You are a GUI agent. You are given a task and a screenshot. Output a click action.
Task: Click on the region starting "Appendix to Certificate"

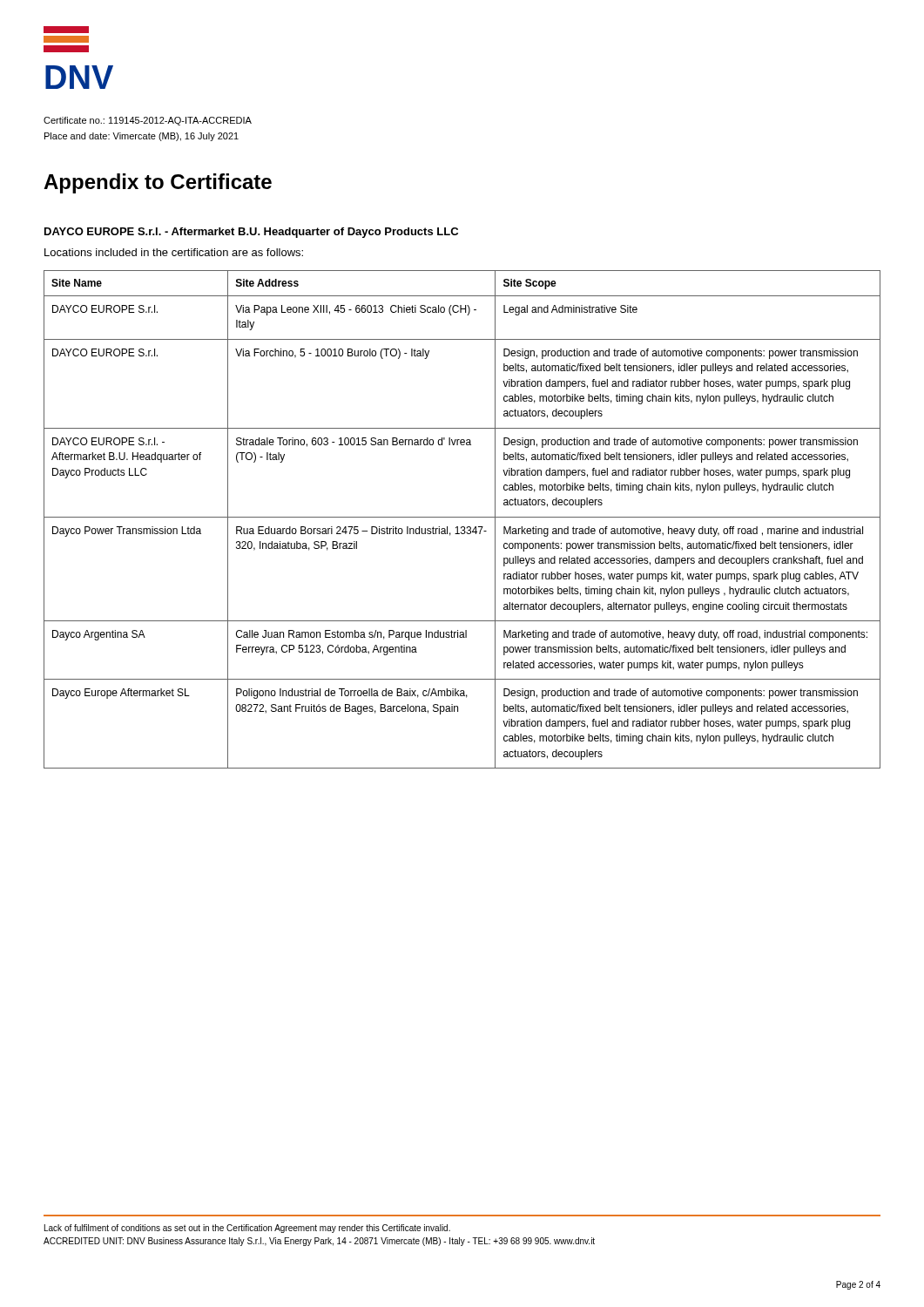[x=158, y=182]
